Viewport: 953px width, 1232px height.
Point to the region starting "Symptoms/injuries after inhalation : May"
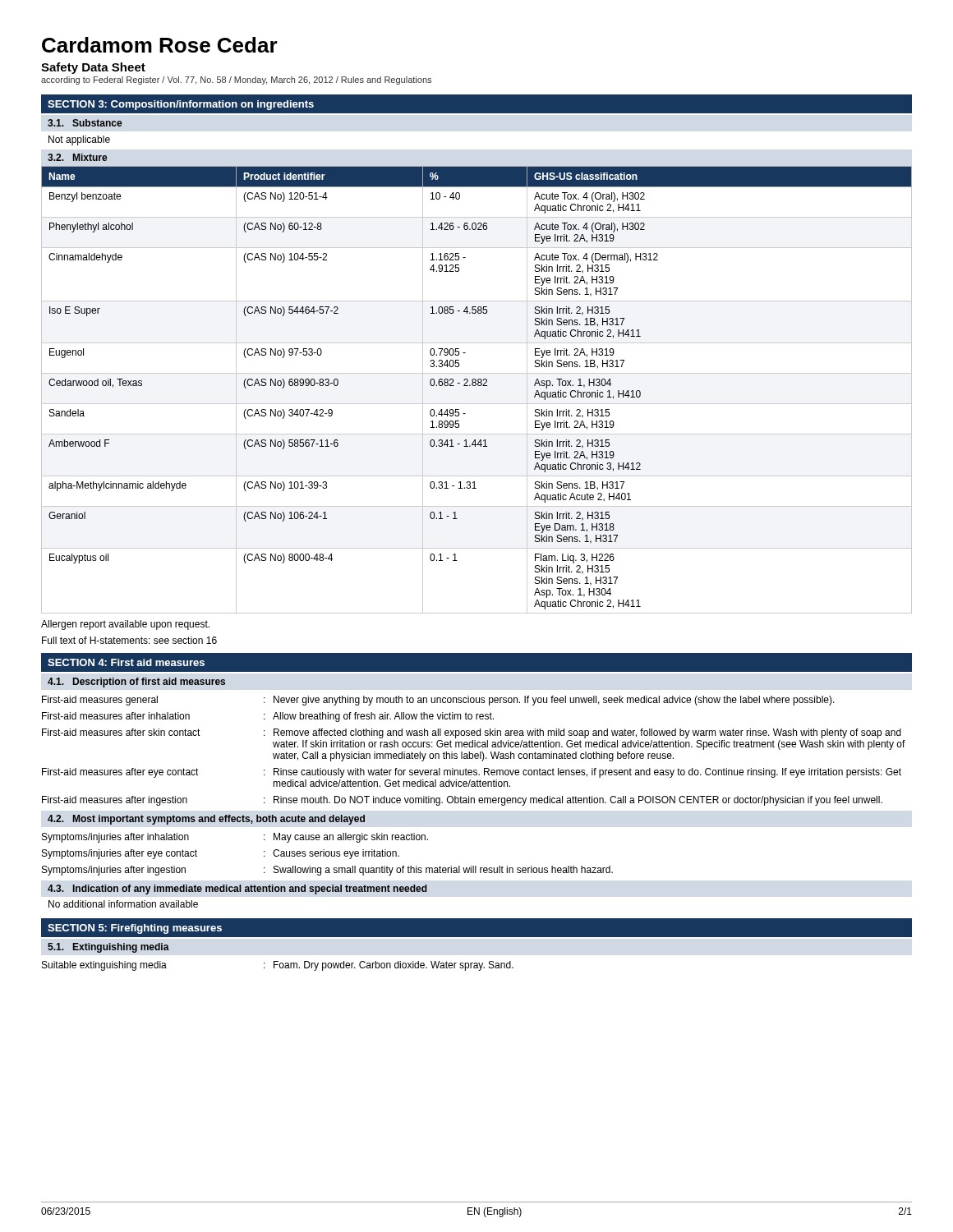pyautogui.click(x=114, y=837)
